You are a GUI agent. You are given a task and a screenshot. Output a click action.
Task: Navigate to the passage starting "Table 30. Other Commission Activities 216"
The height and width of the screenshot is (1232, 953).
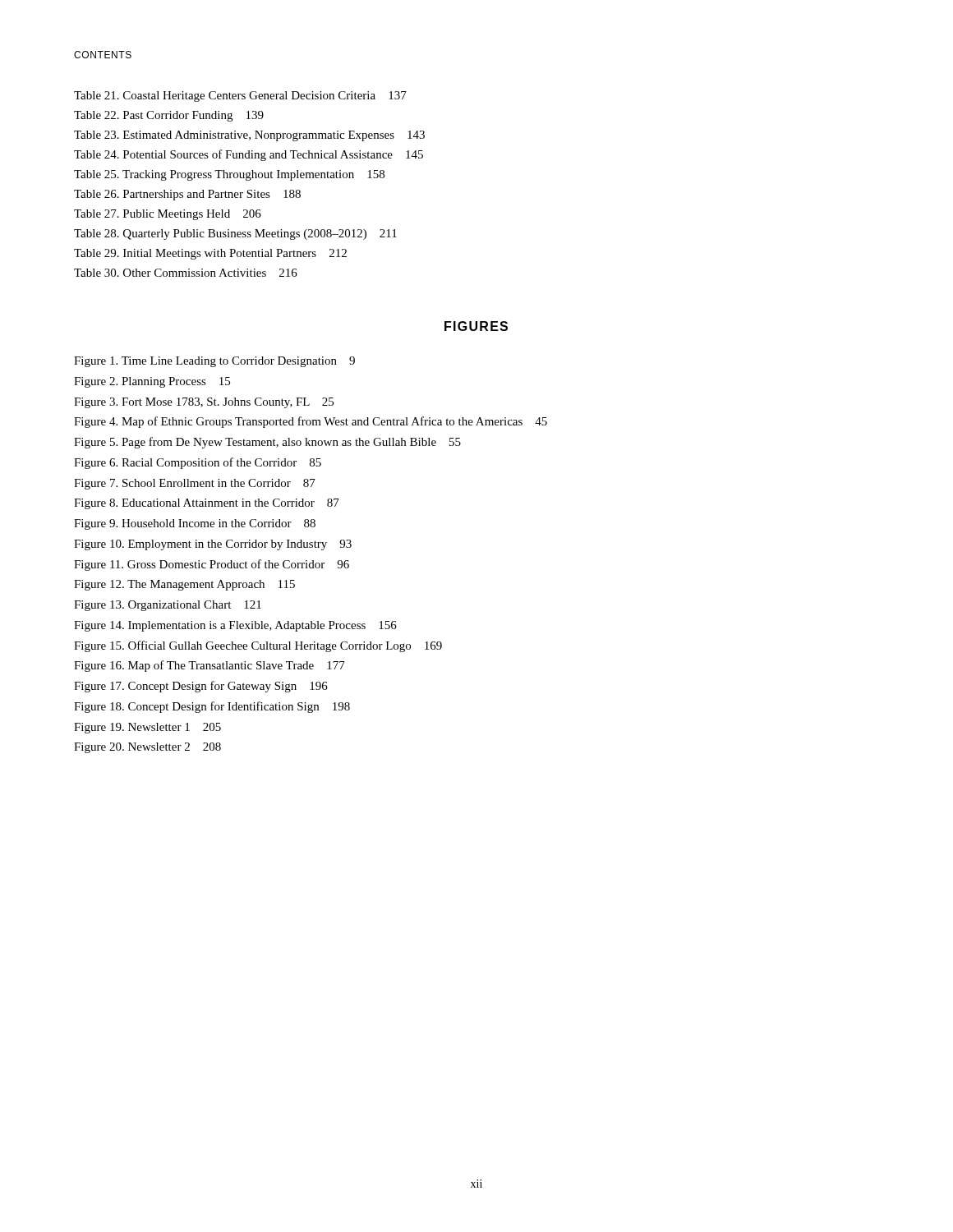(186, 273)
